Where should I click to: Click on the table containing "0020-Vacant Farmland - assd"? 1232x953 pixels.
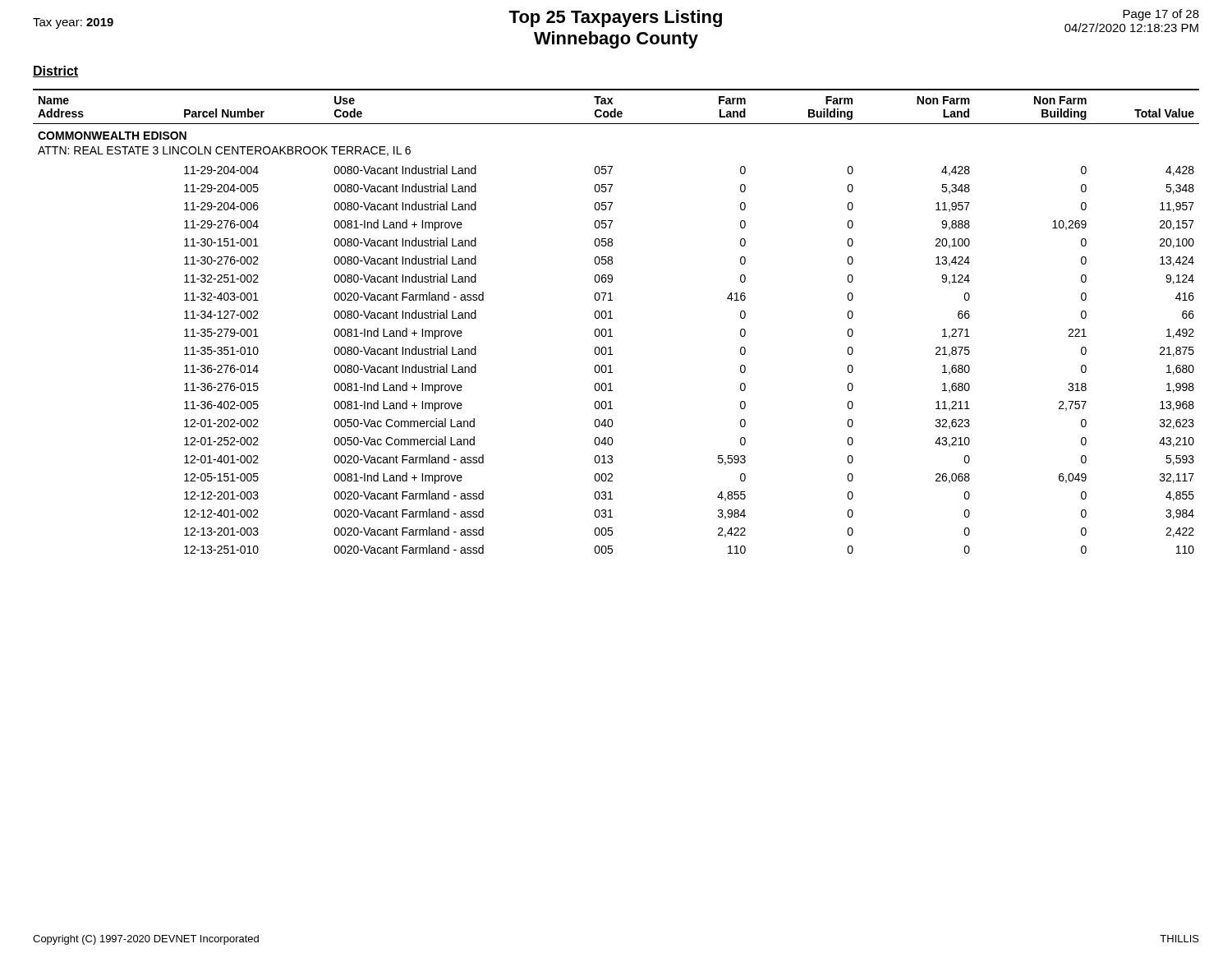coord(616,324)
